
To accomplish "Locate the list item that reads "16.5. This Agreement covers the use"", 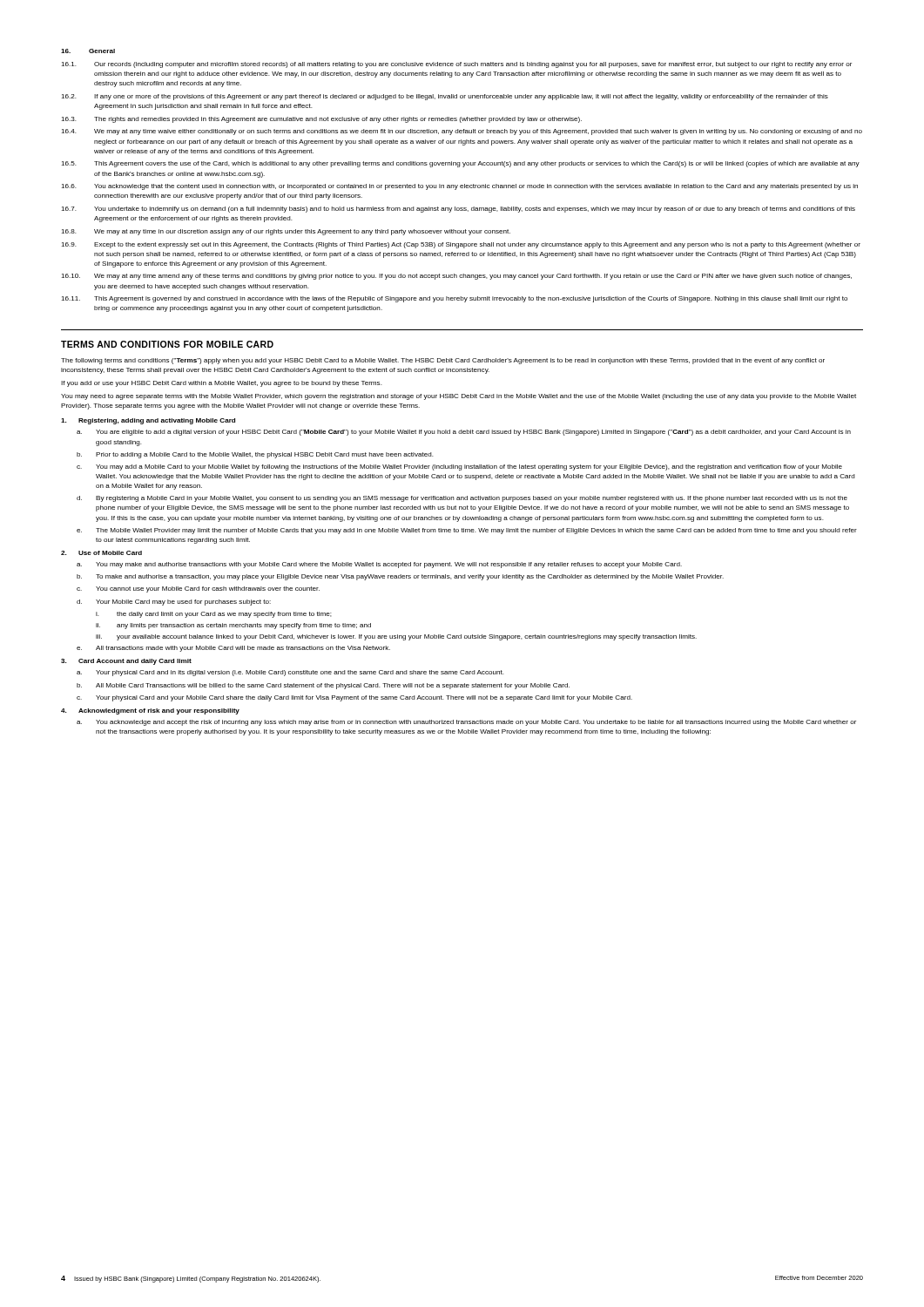I will click(462, 169).
